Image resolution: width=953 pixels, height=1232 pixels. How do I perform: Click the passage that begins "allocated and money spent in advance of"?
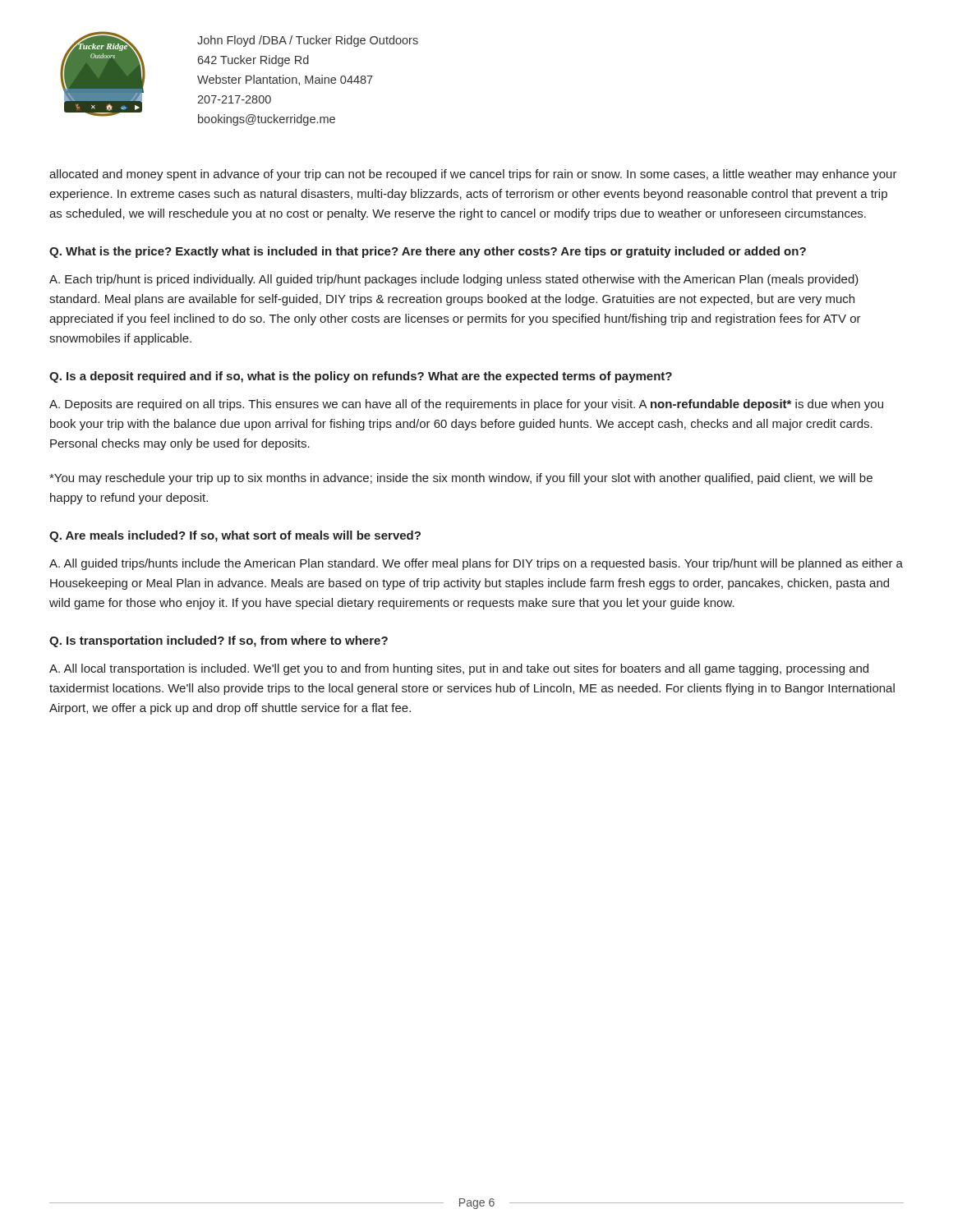coord(473,193)
